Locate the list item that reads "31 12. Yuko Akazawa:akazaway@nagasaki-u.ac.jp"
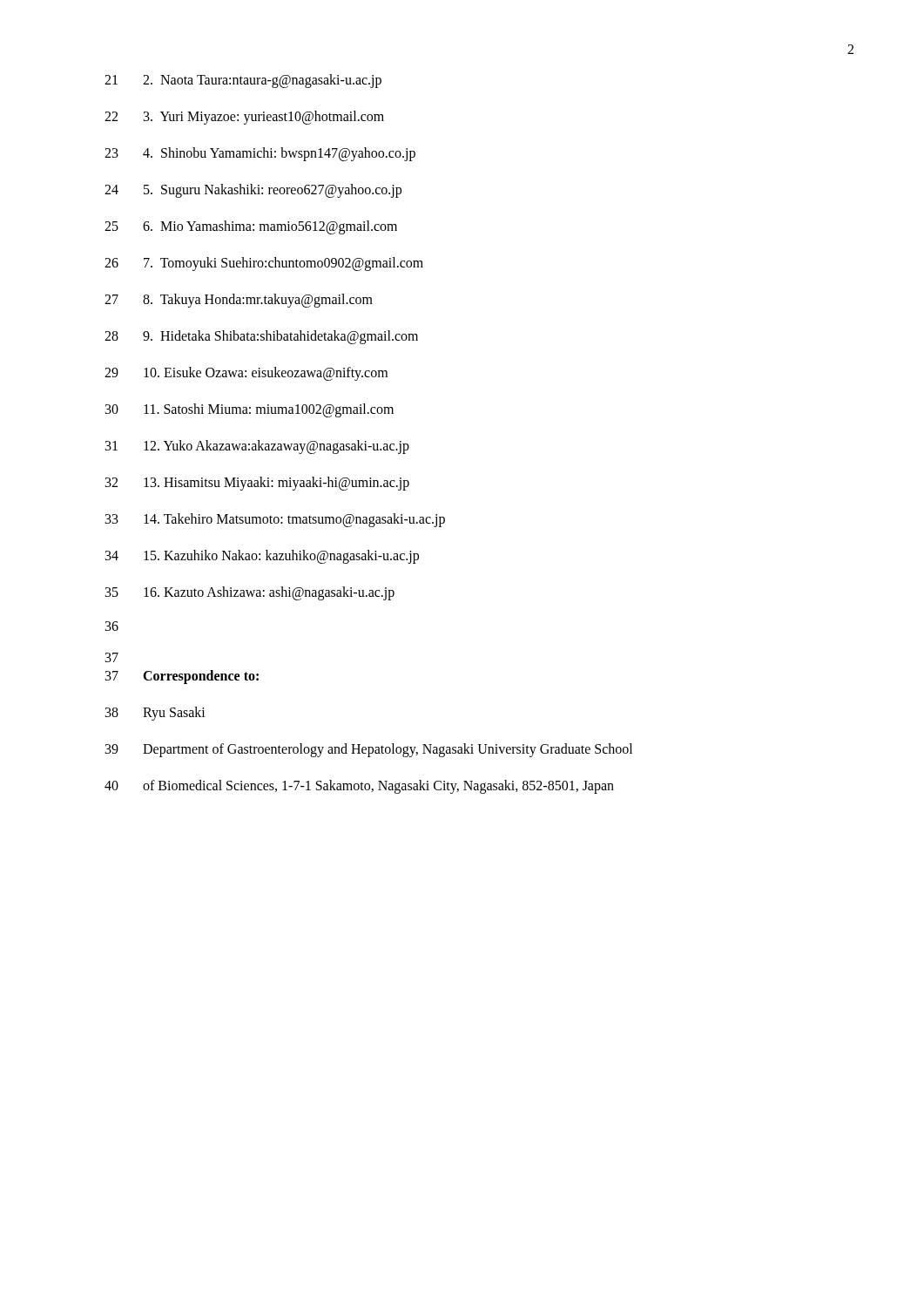This screenshot has width=924, height=1307. pos(248,446)
